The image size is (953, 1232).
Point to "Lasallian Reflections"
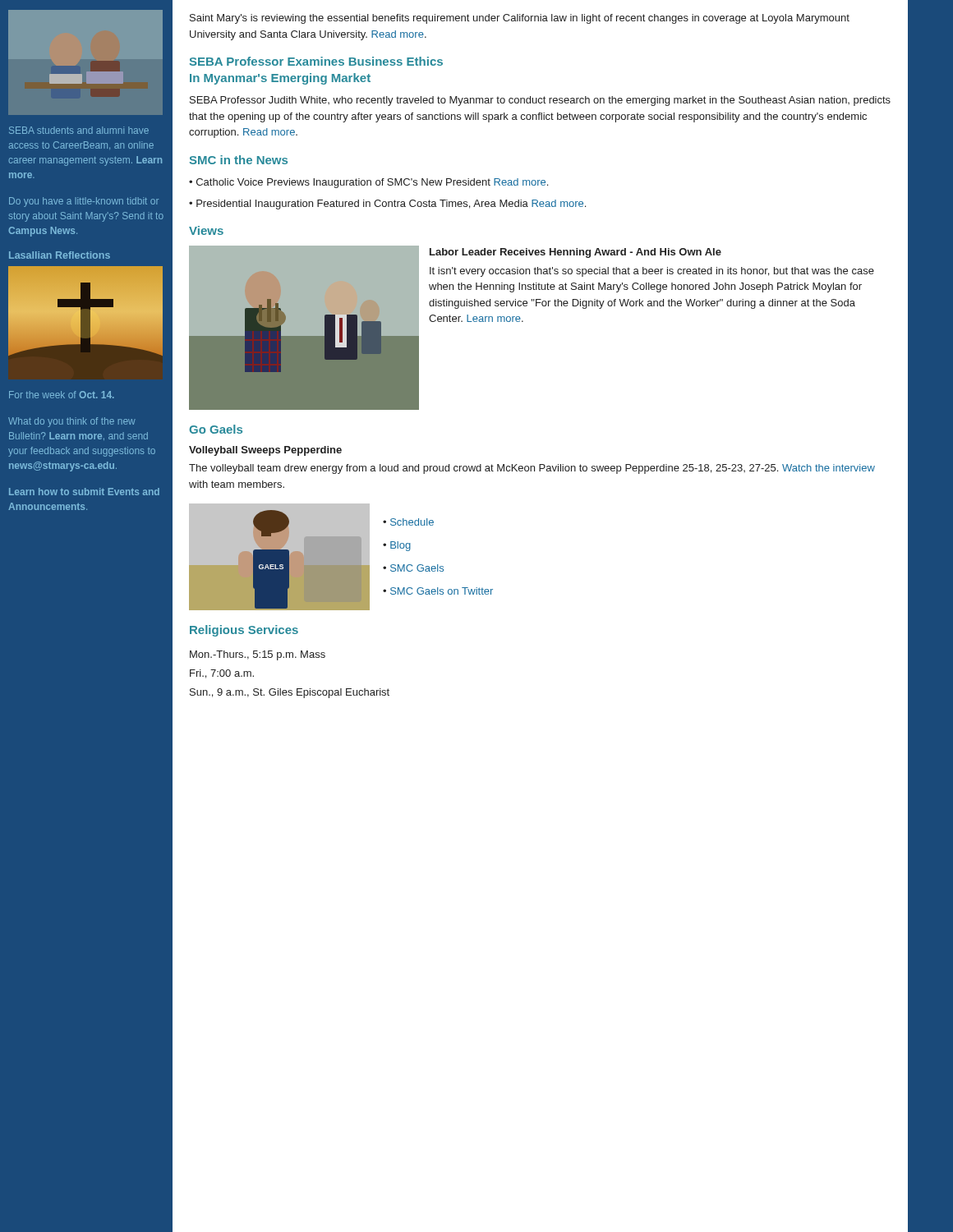59,255
